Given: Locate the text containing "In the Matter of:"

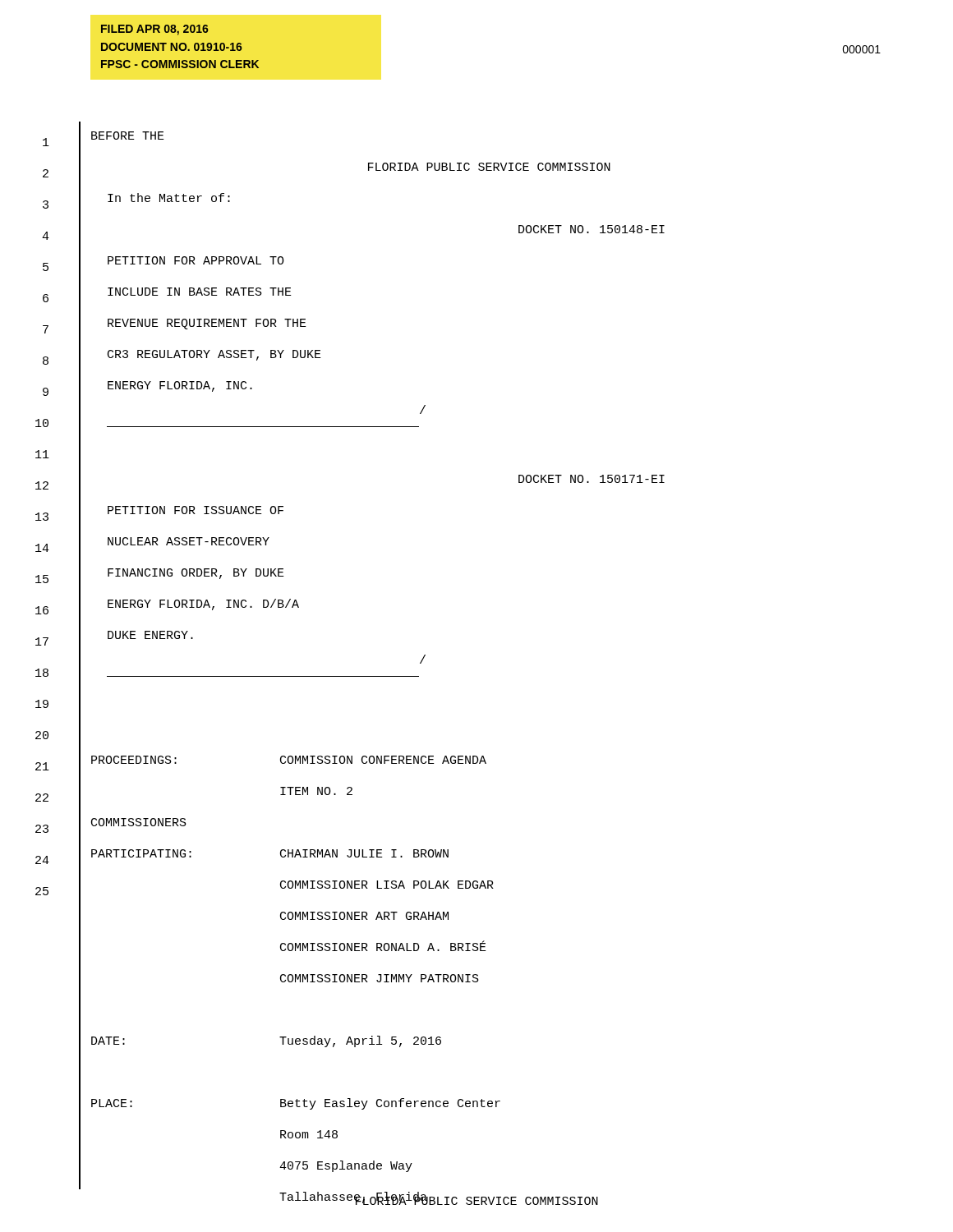Looking at the screenshot, I should [x=170, y=199].
